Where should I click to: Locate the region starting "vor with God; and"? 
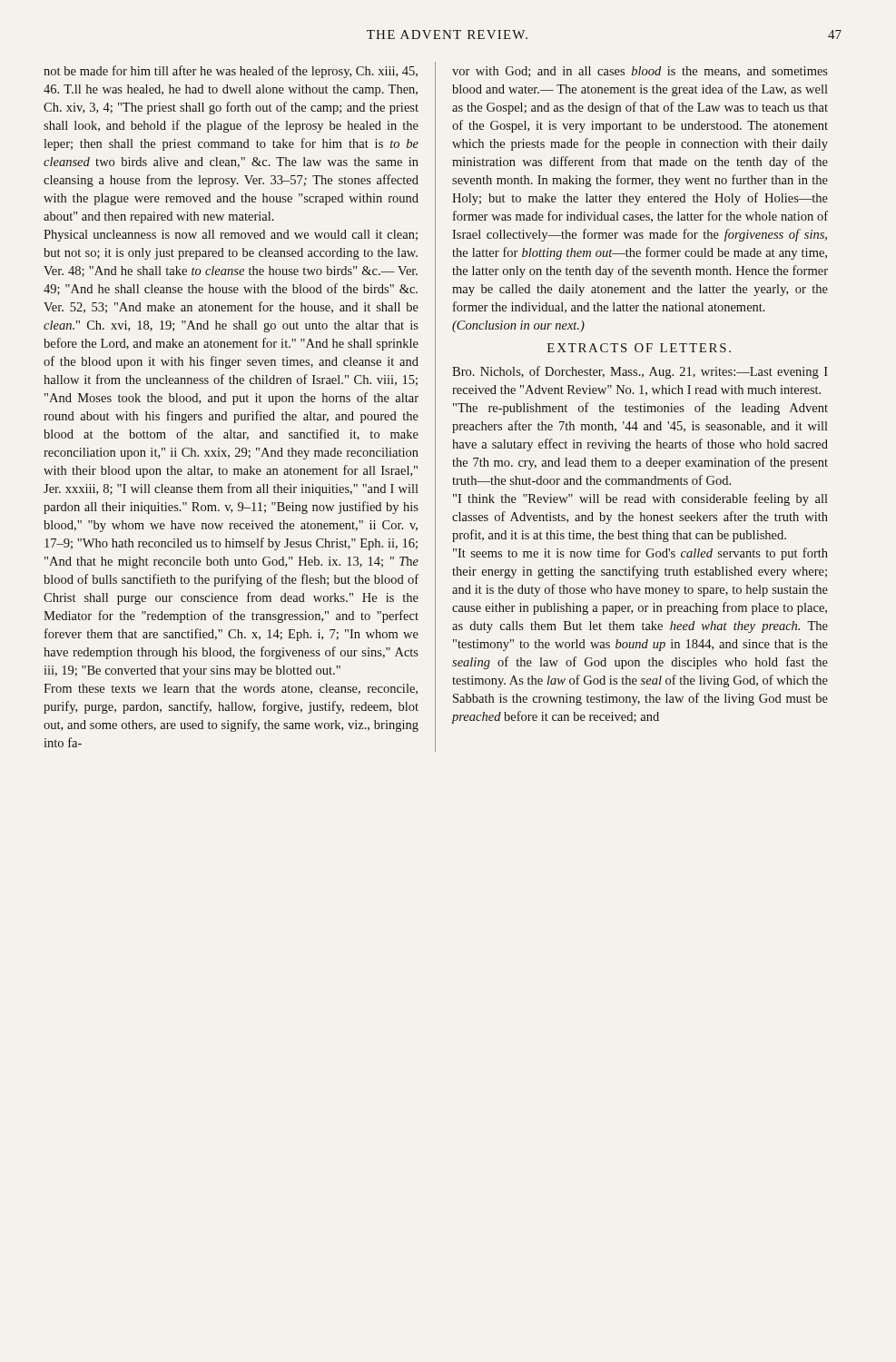tap(640, 394)
